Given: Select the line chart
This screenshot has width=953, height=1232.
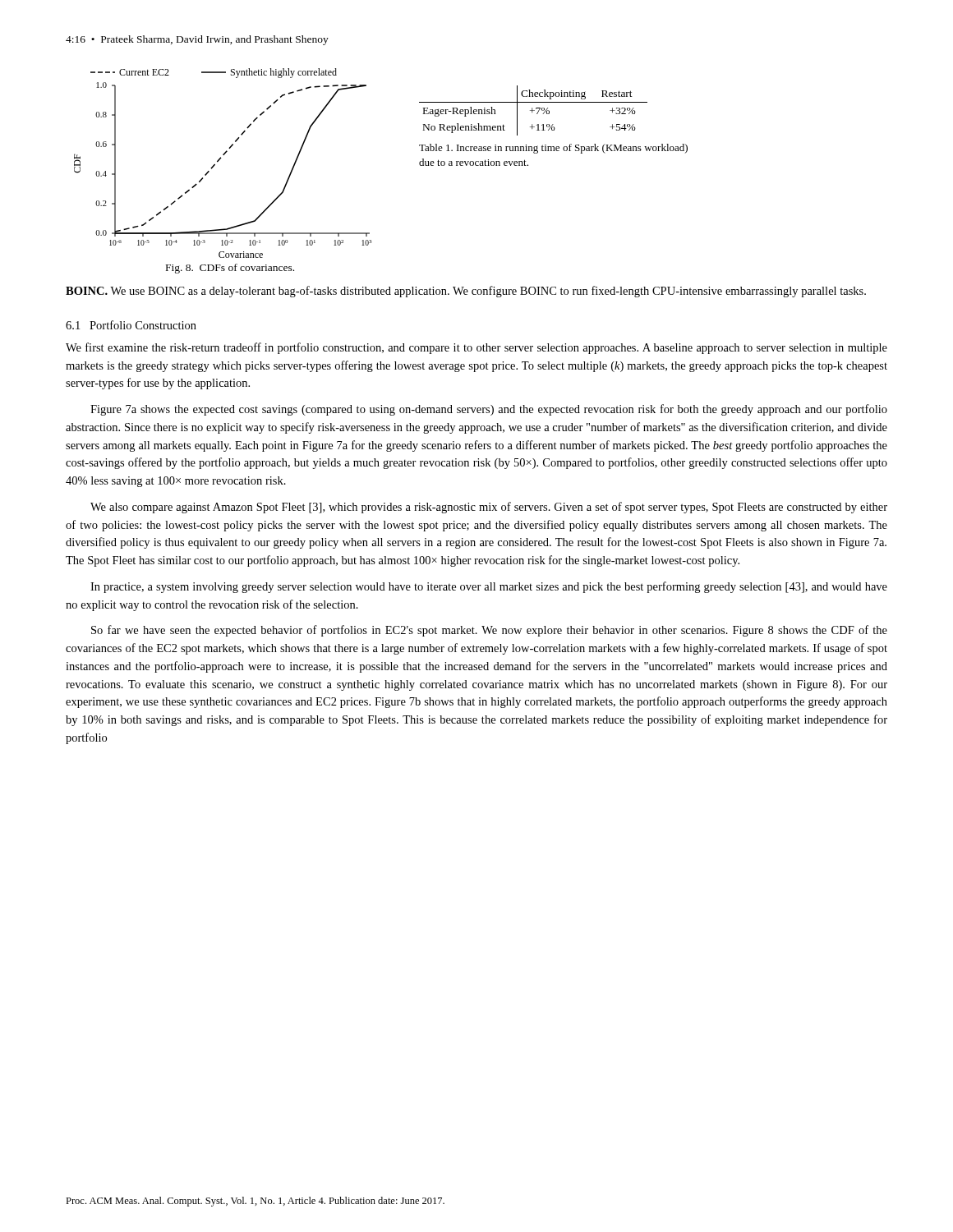Looking at the screenshot, I should (x=230, y=168).
